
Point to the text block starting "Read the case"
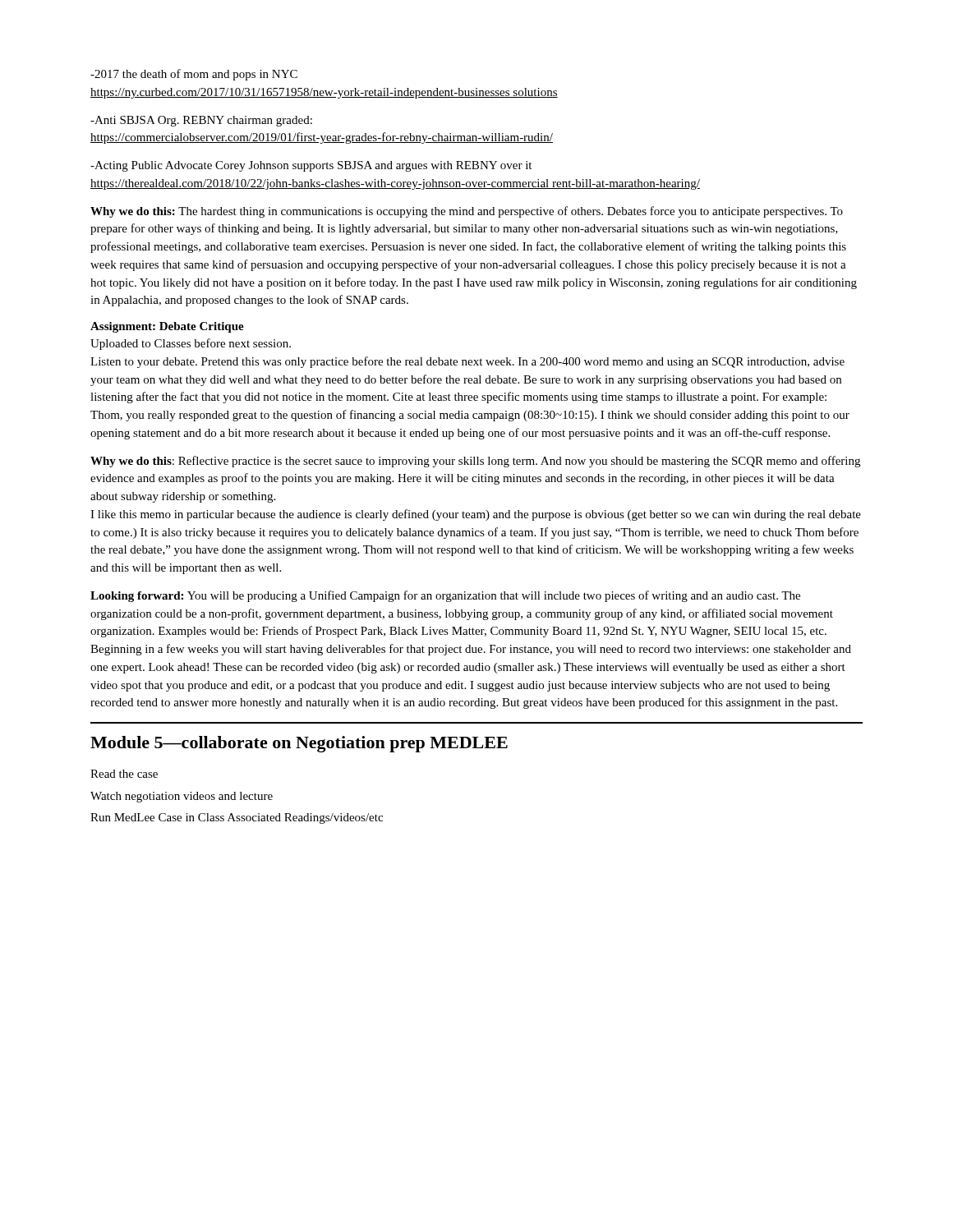[x=124, y=774]
